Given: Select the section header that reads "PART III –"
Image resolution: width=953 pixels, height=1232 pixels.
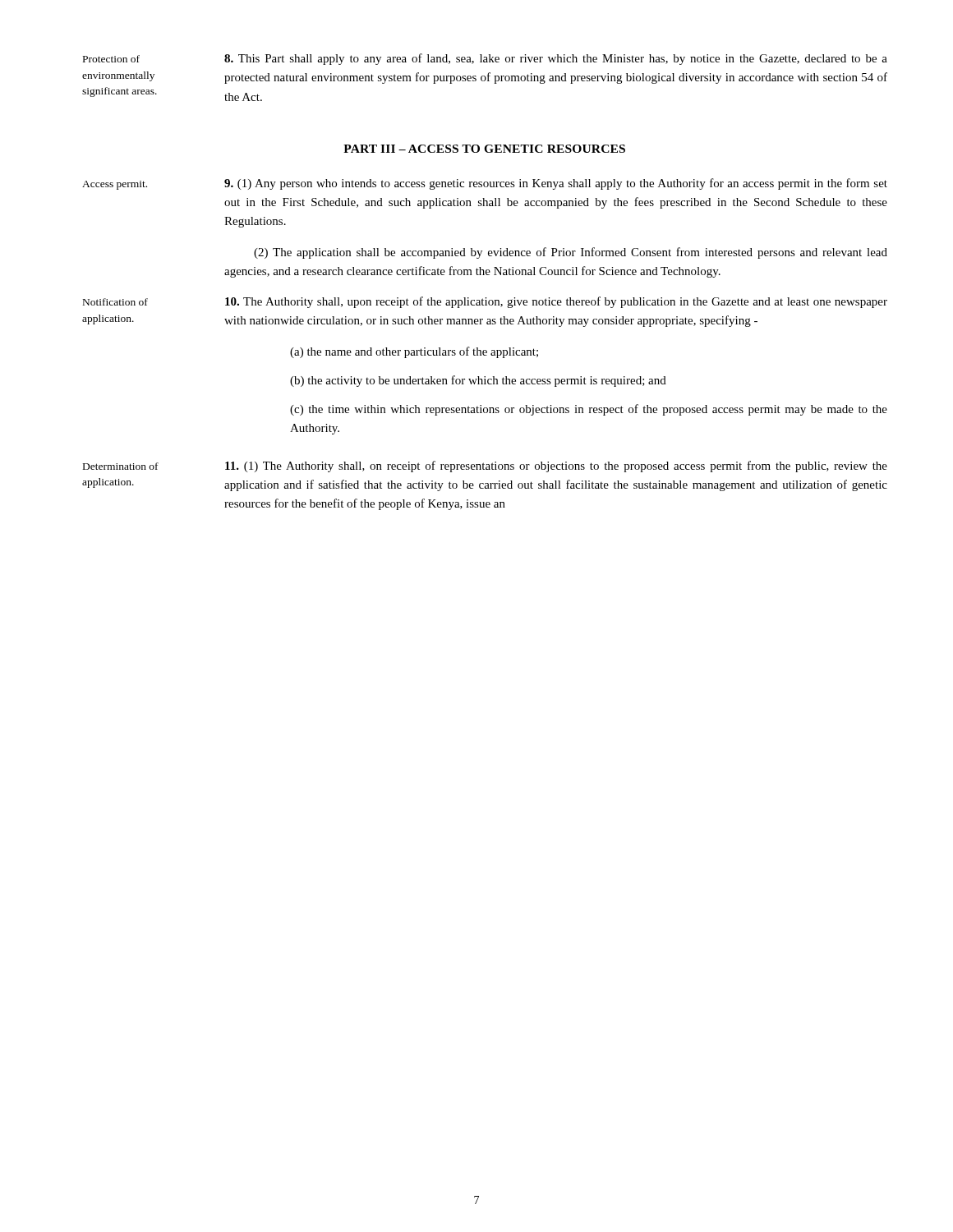Looking at the screenshot, I should [485, 148].
